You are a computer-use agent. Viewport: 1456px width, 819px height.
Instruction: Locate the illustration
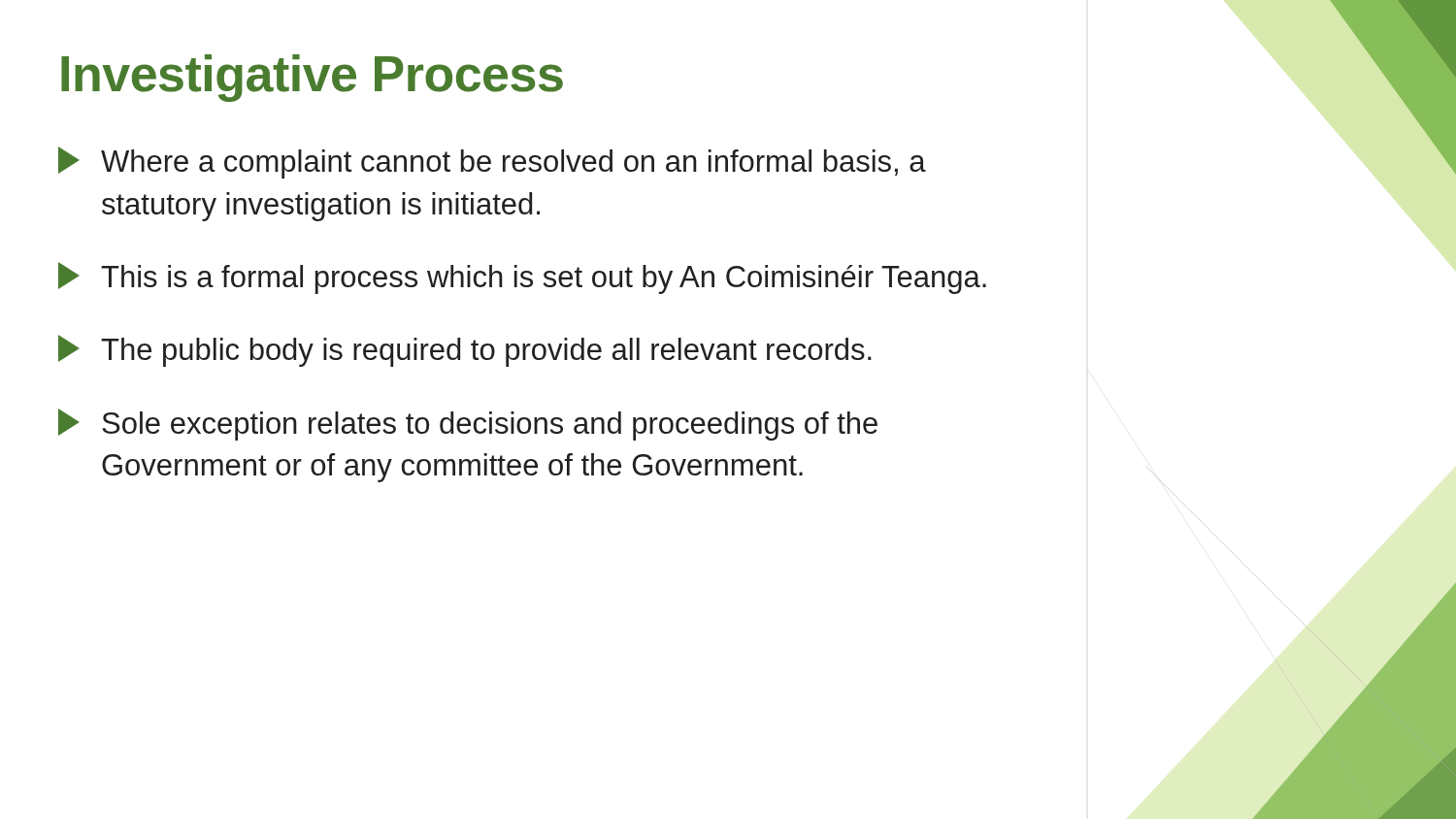[x=1242, y=410]
